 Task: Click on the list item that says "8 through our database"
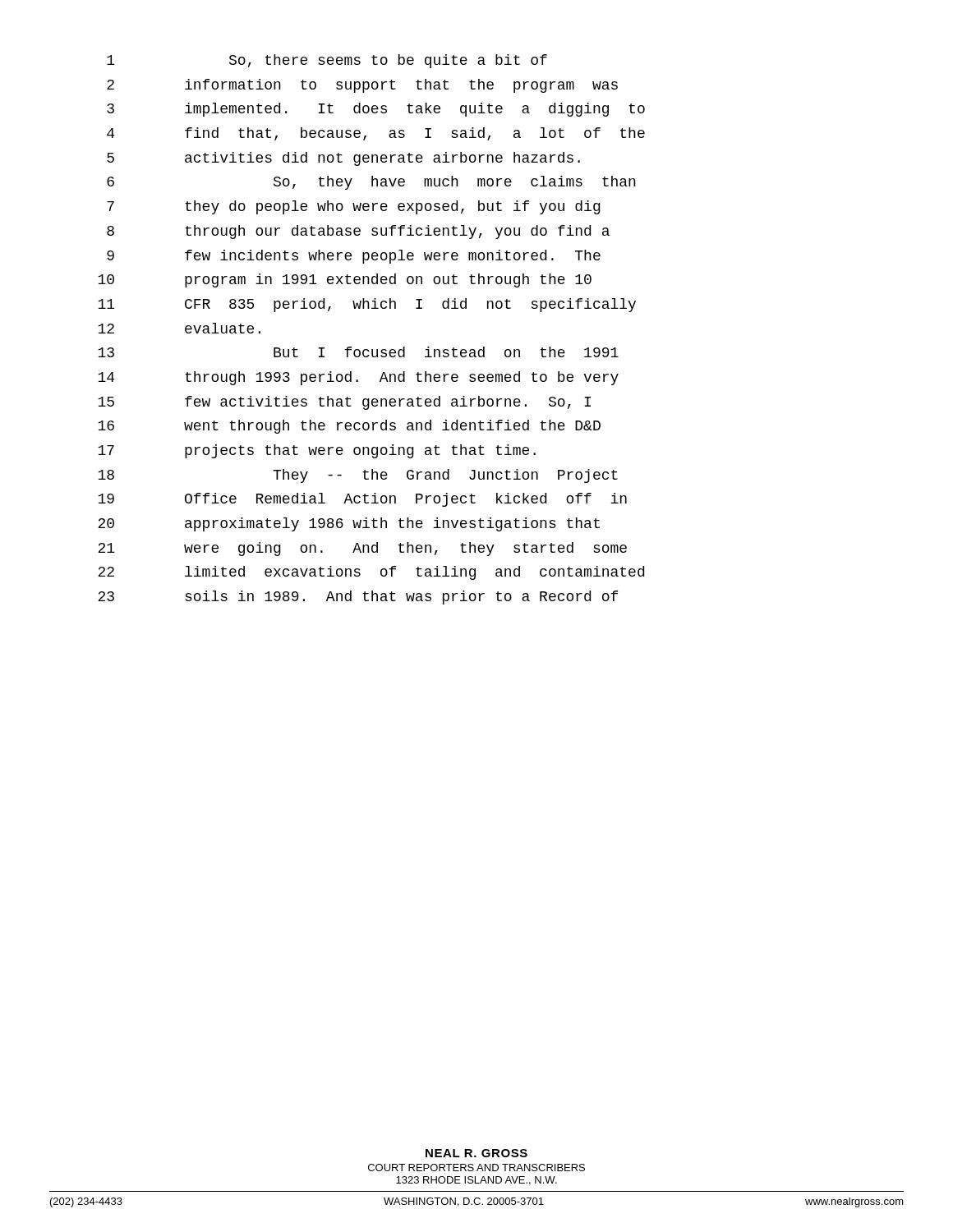click(x=476, y=232)
